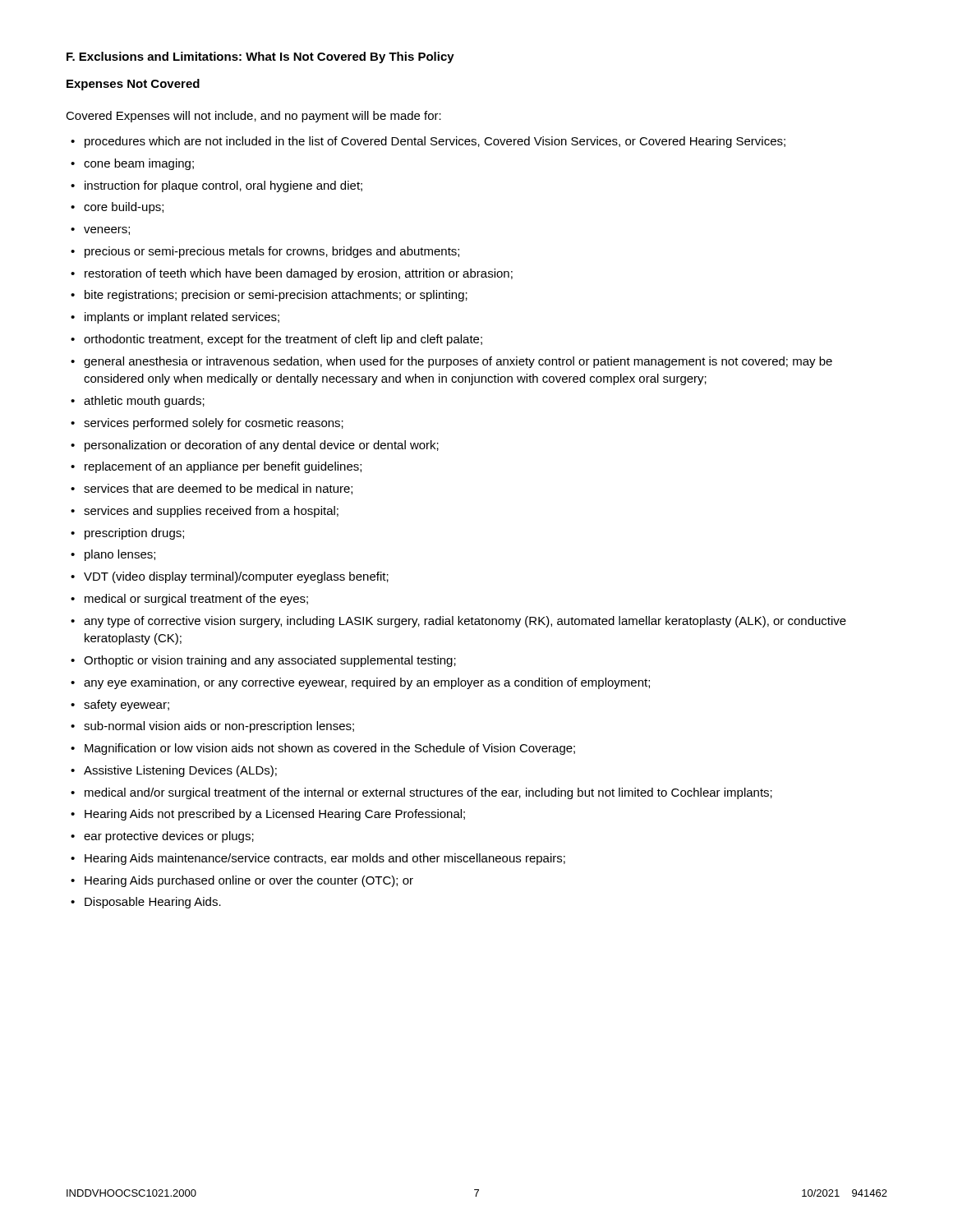The height and width of the screenshot is (1232, 953).
Task: Find the section header containing "Expenses Not Covered"
Action: point(133,83)
